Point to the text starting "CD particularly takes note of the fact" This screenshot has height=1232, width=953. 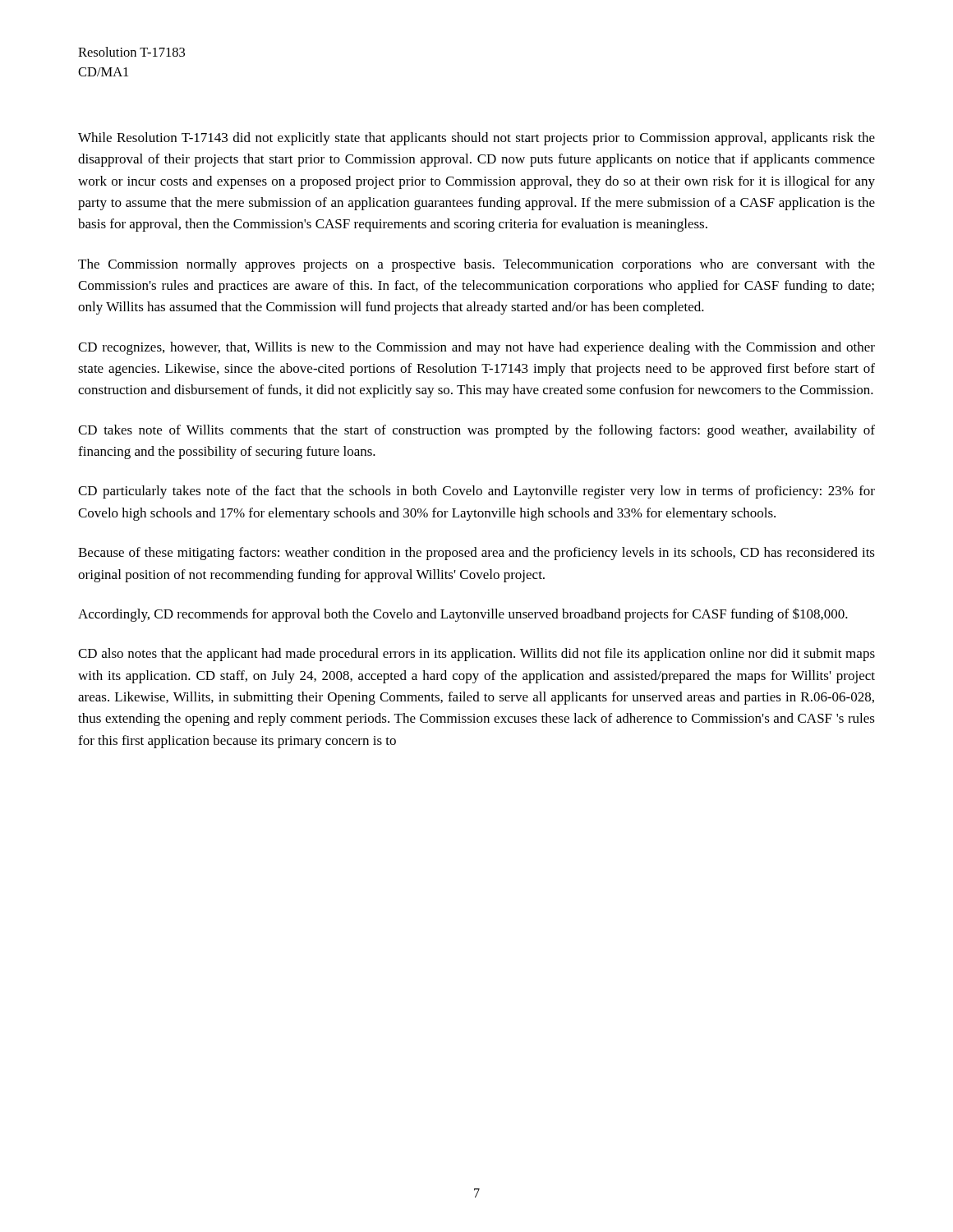476,502
